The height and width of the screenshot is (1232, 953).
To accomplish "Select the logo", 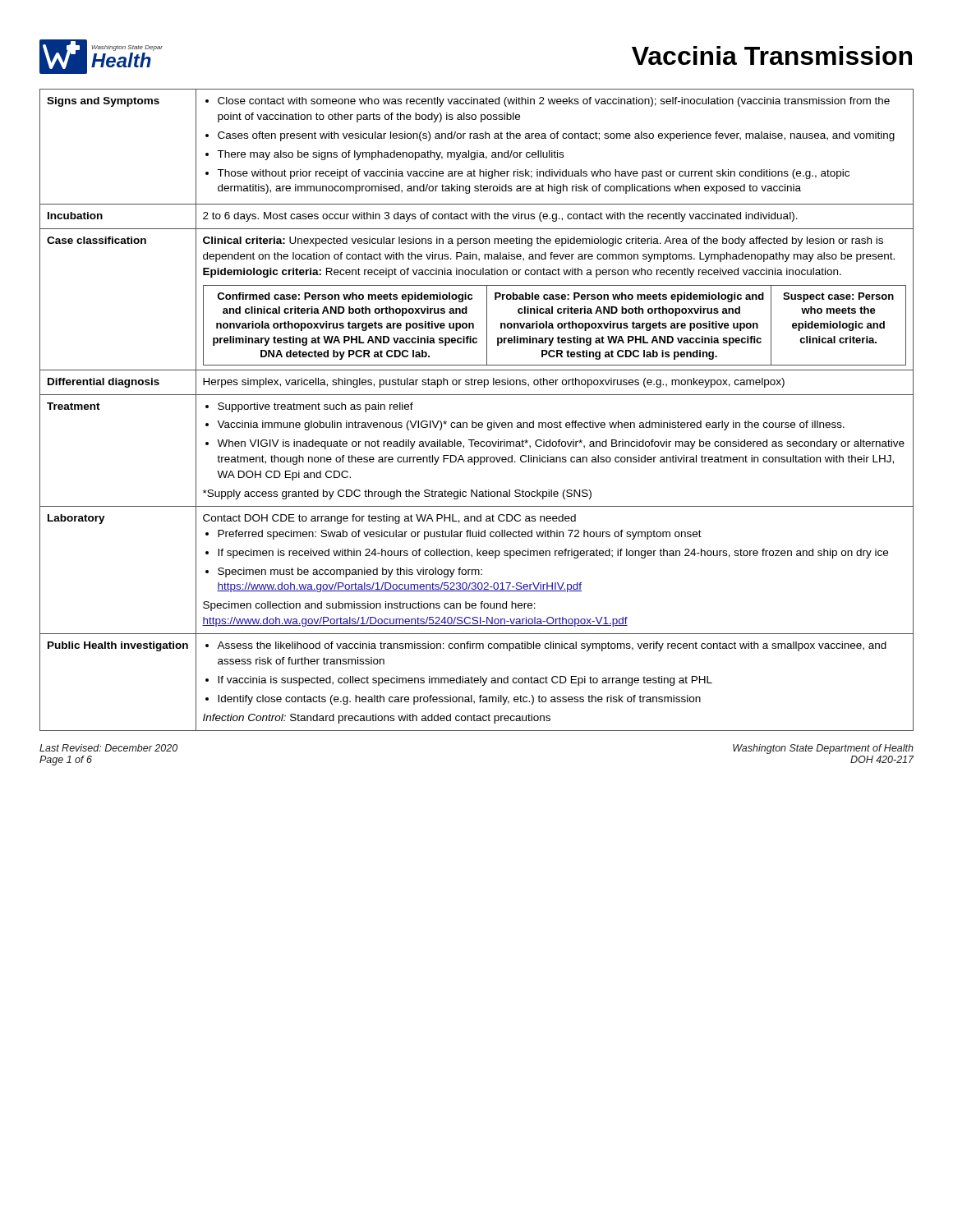I will [x=105, y=56].
